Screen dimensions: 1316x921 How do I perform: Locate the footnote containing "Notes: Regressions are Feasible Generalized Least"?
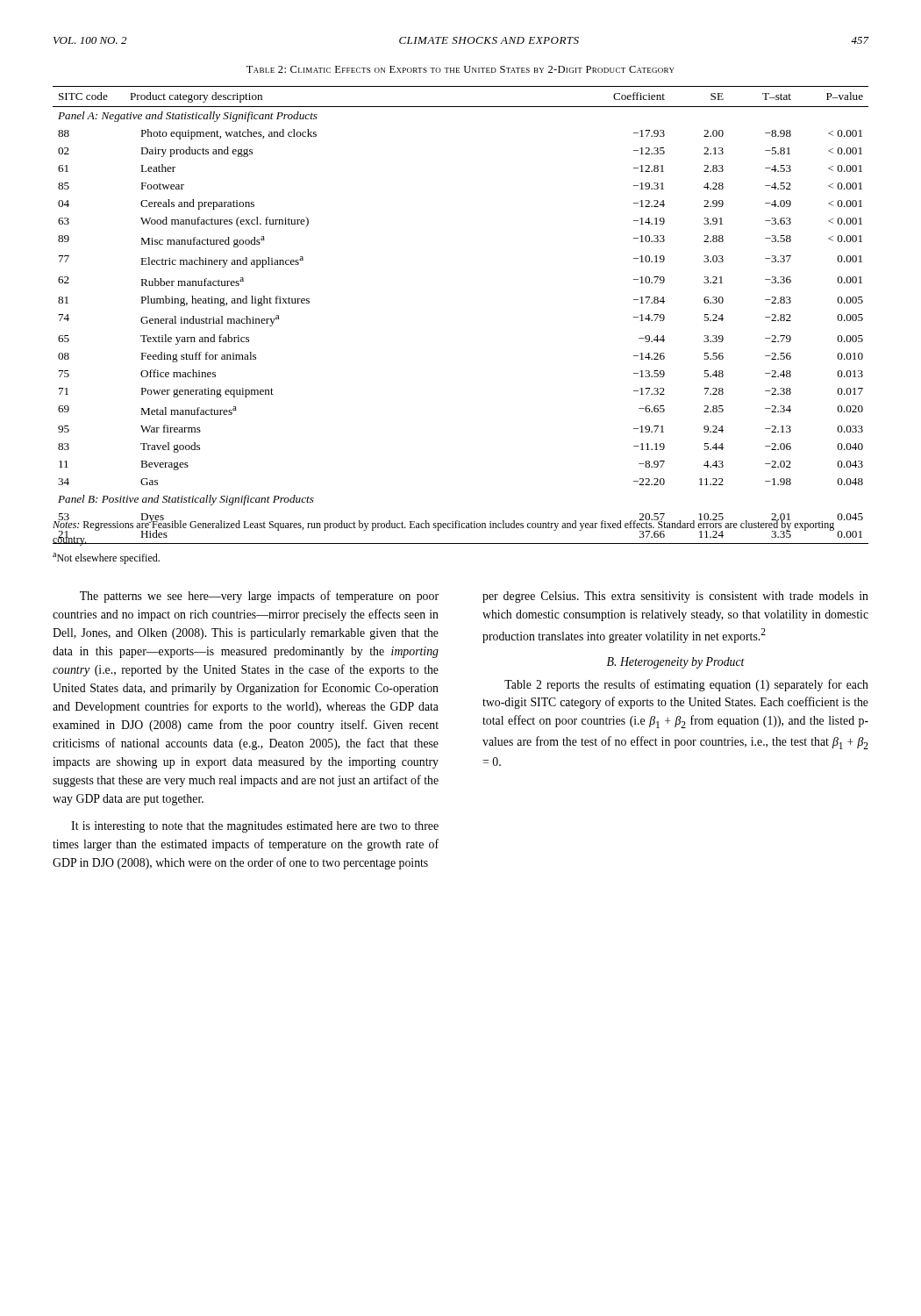pos(460,542)
